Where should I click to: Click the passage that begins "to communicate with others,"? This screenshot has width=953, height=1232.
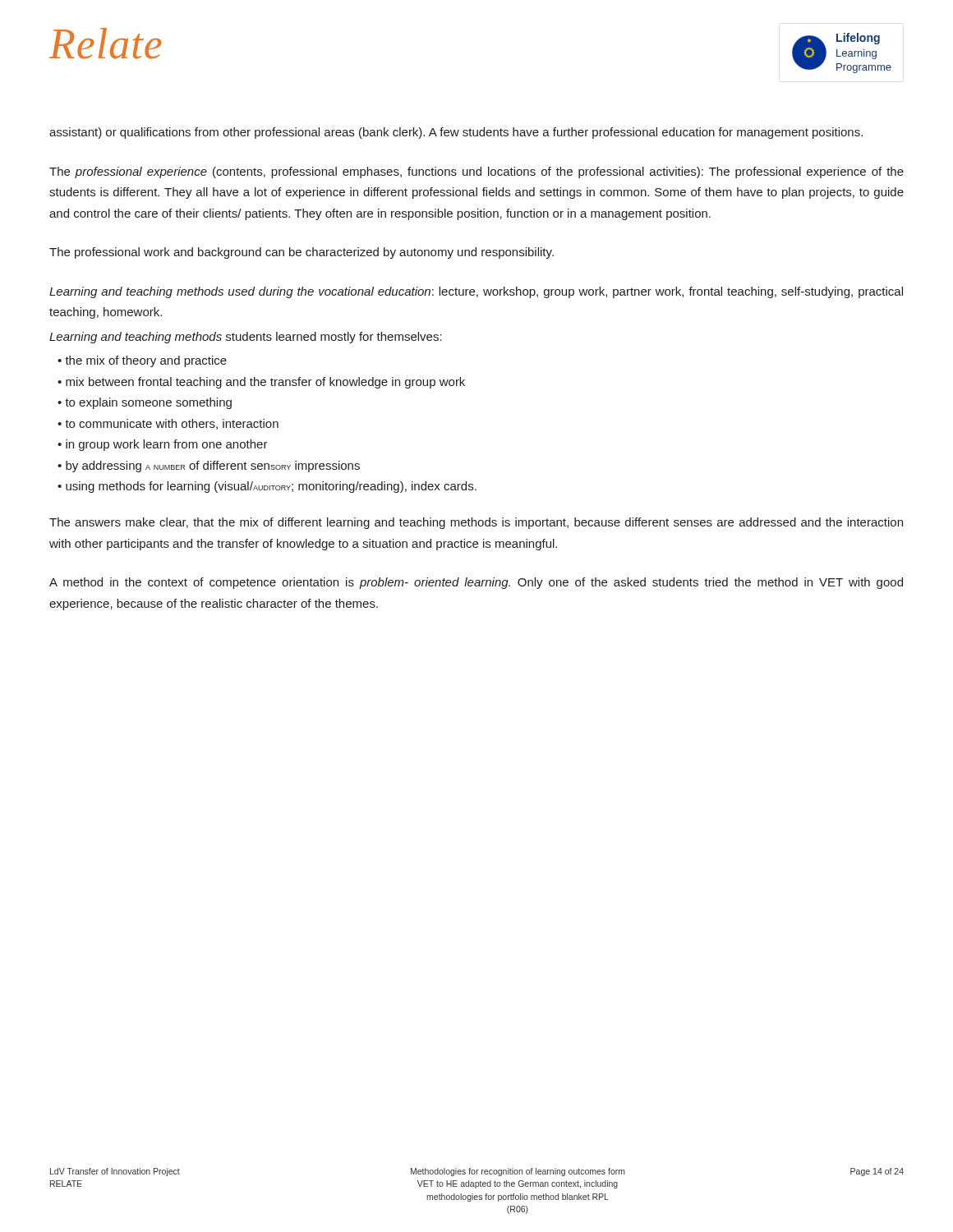tap(172, 423)
